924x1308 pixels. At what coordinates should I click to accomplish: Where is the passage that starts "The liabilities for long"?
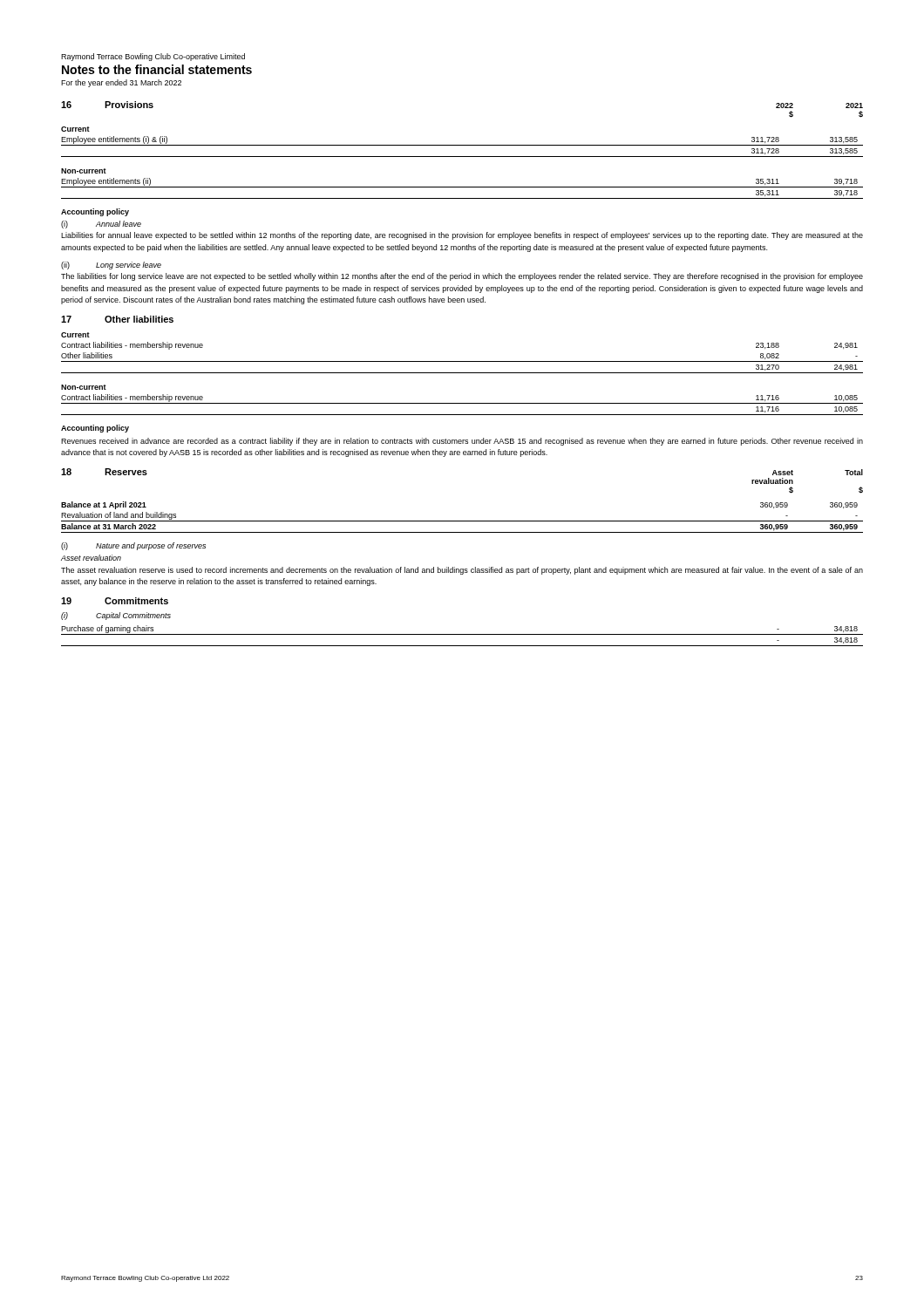click(462, 288)
